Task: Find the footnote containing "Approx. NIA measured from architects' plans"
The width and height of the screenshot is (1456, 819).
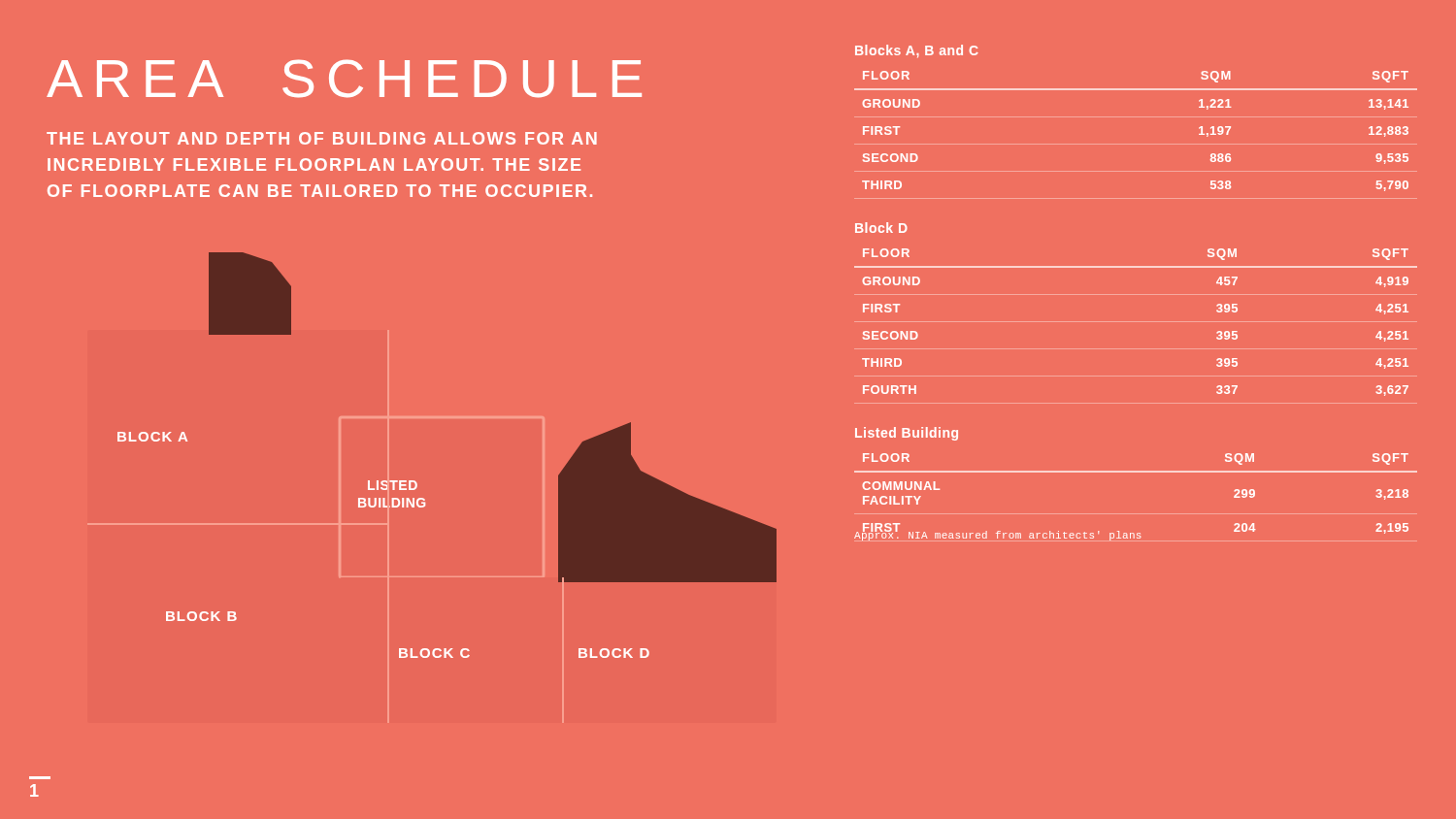Action: [998, 536]
